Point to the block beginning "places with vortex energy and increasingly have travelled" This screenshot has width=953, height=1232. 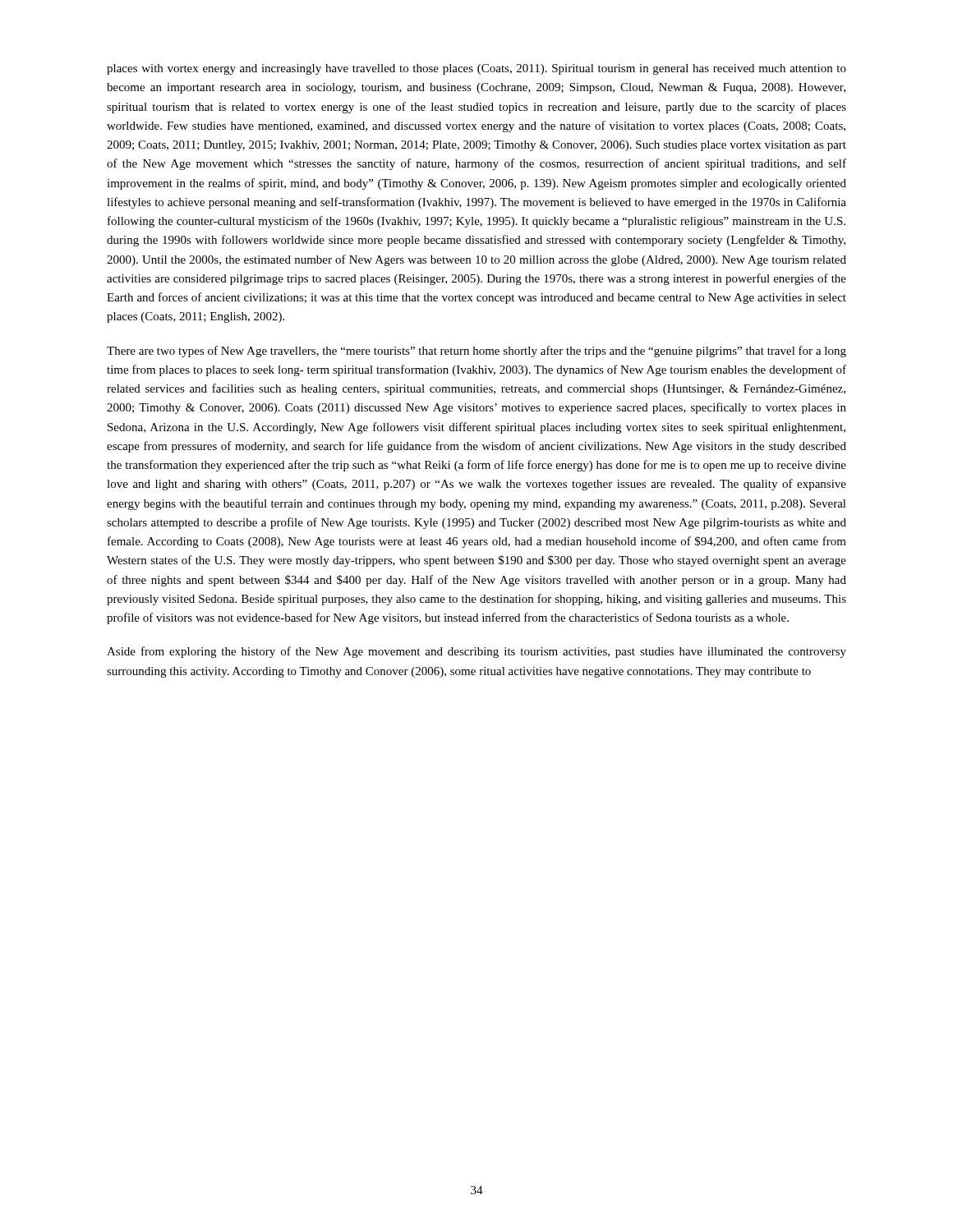pos(476,192)
